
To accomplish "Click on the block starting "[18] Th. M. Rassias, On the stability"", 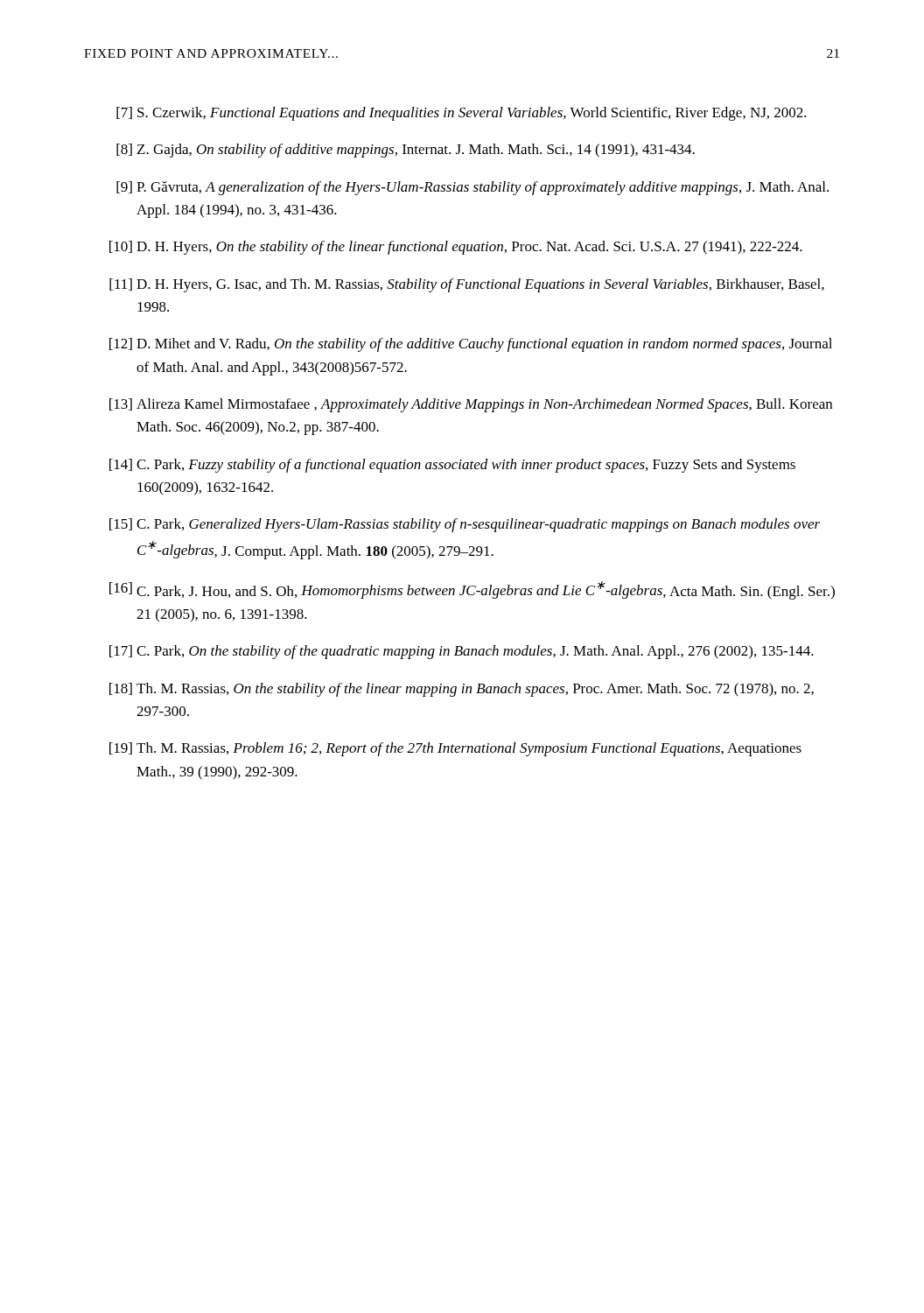I will pyautogui.click(x=462, y=700).
